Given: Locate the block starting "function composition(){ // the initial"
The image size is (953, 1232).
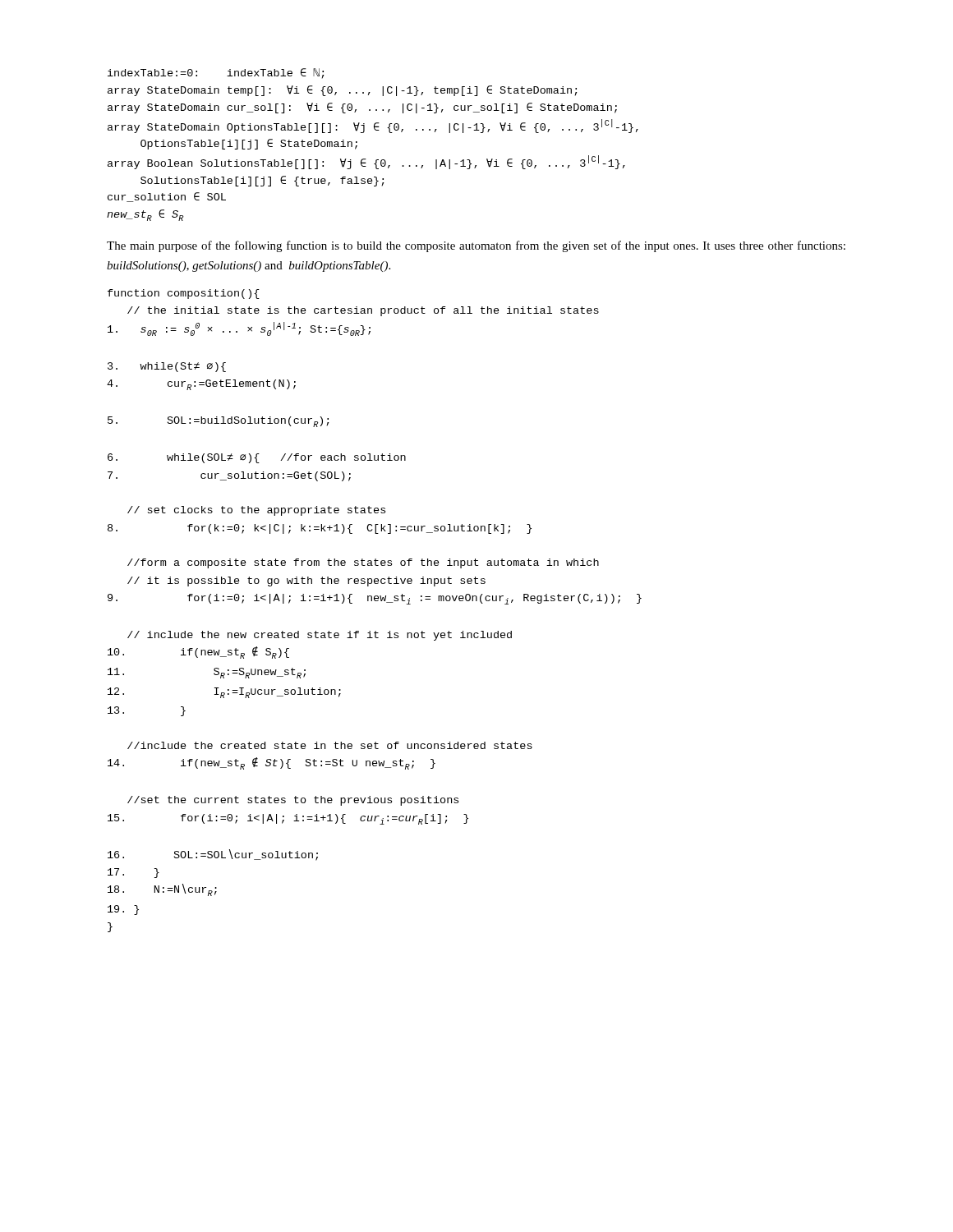Looking at the screenshot, I should (375, 610).
